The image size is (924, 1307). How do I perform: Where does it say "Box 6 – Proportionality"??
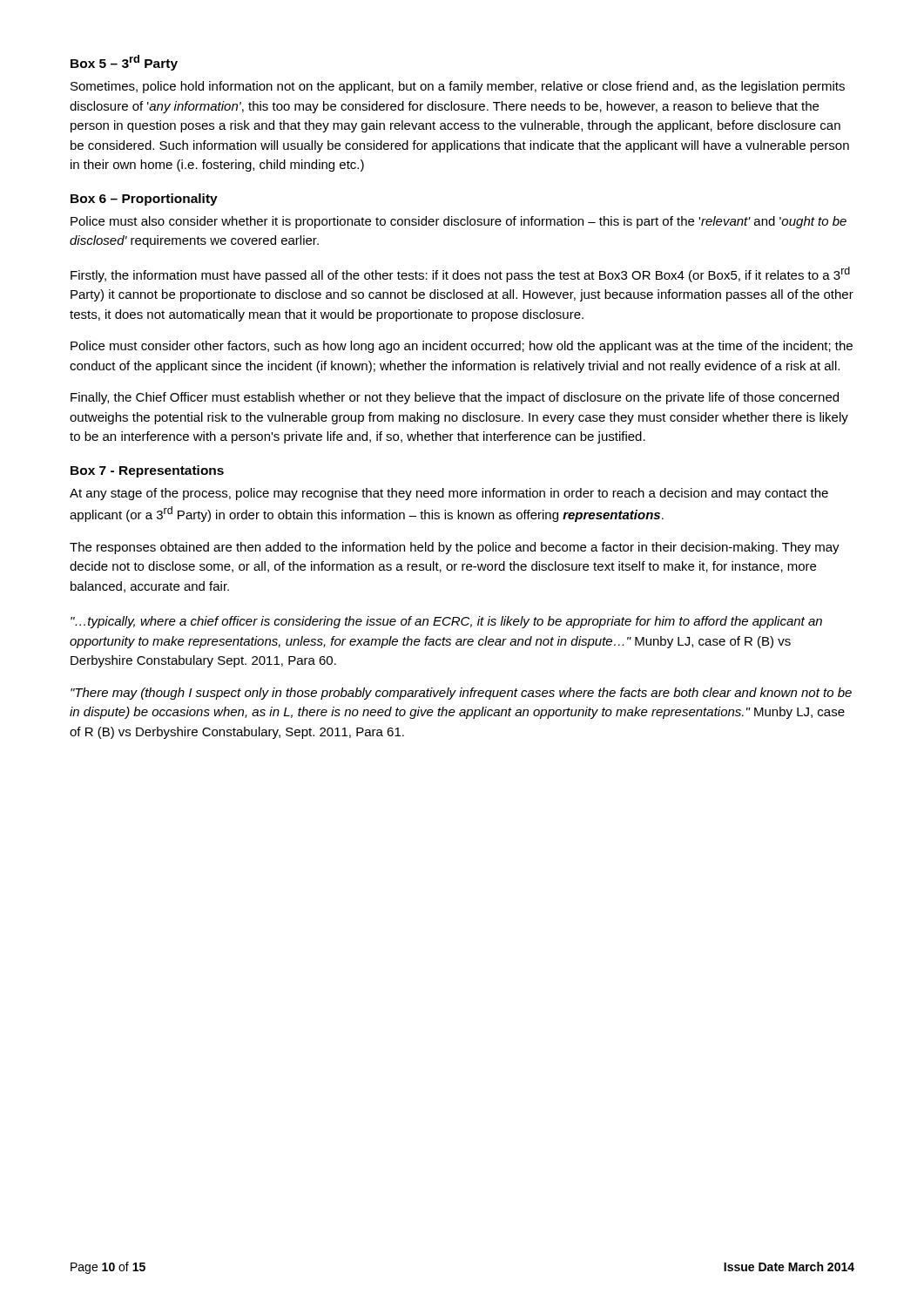(x=144, y=198)
